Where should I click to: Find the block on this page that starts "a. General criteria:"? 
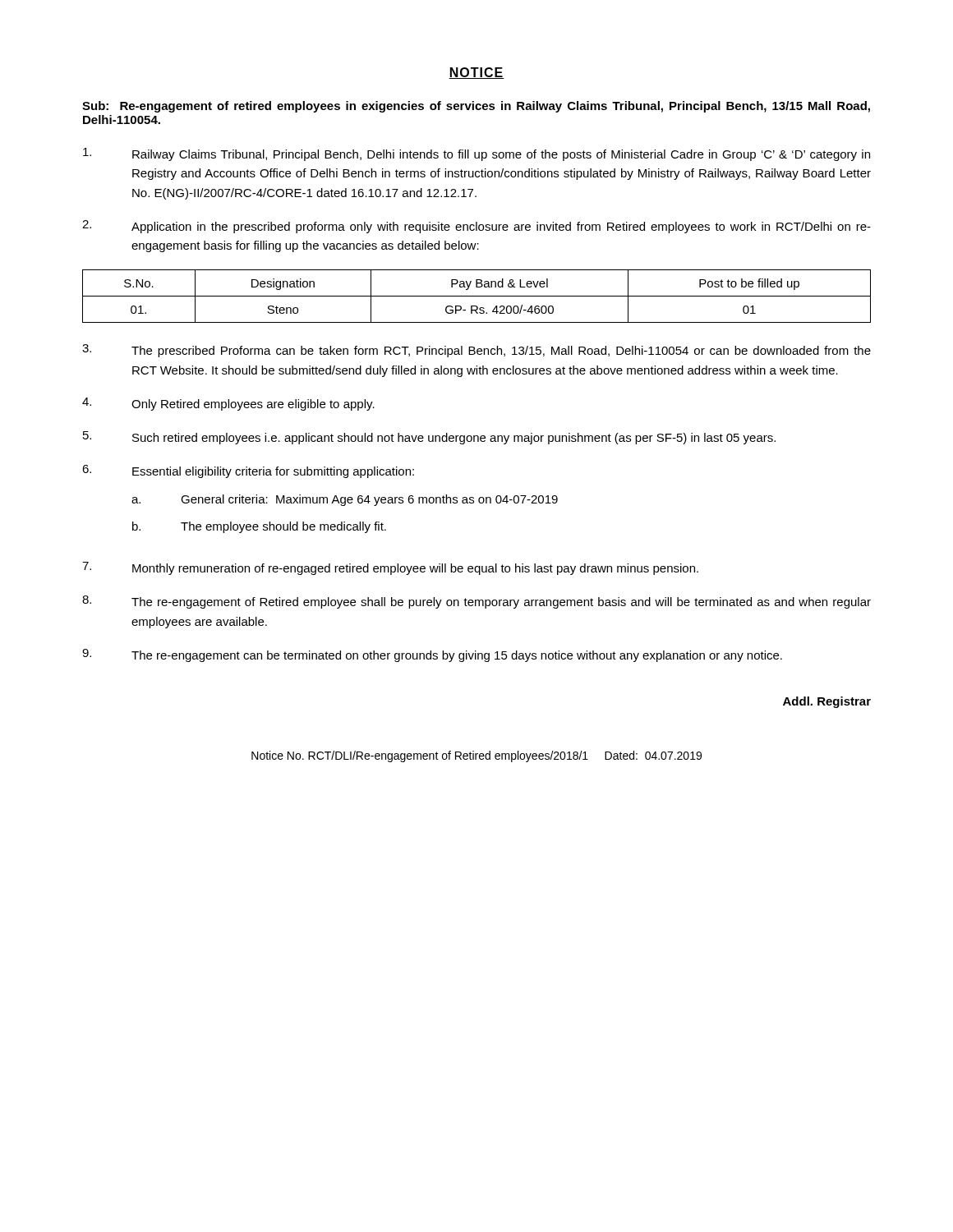click(501, 499)
